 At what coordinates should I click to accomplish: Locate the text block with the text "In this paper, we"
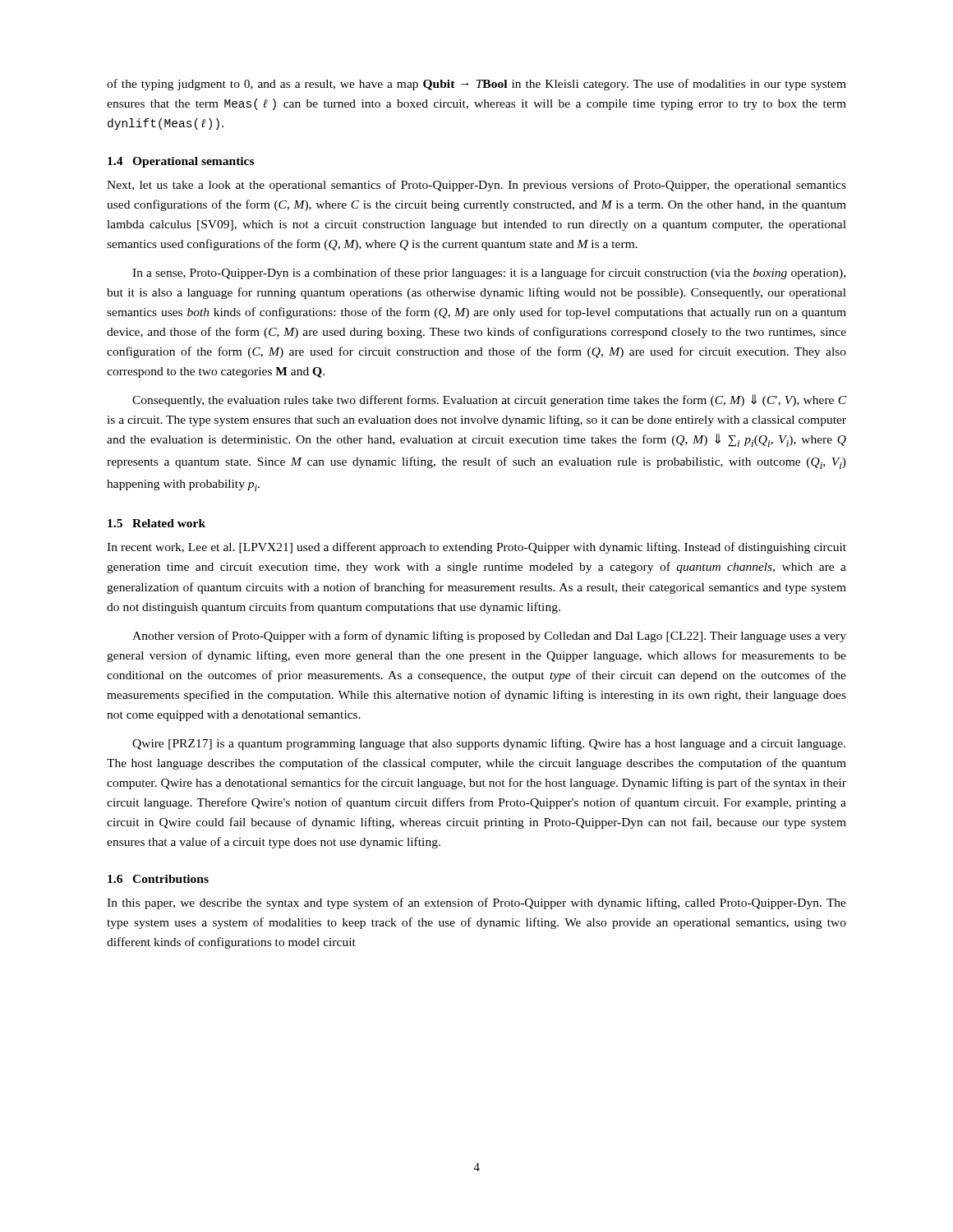[x=476, y=922]
